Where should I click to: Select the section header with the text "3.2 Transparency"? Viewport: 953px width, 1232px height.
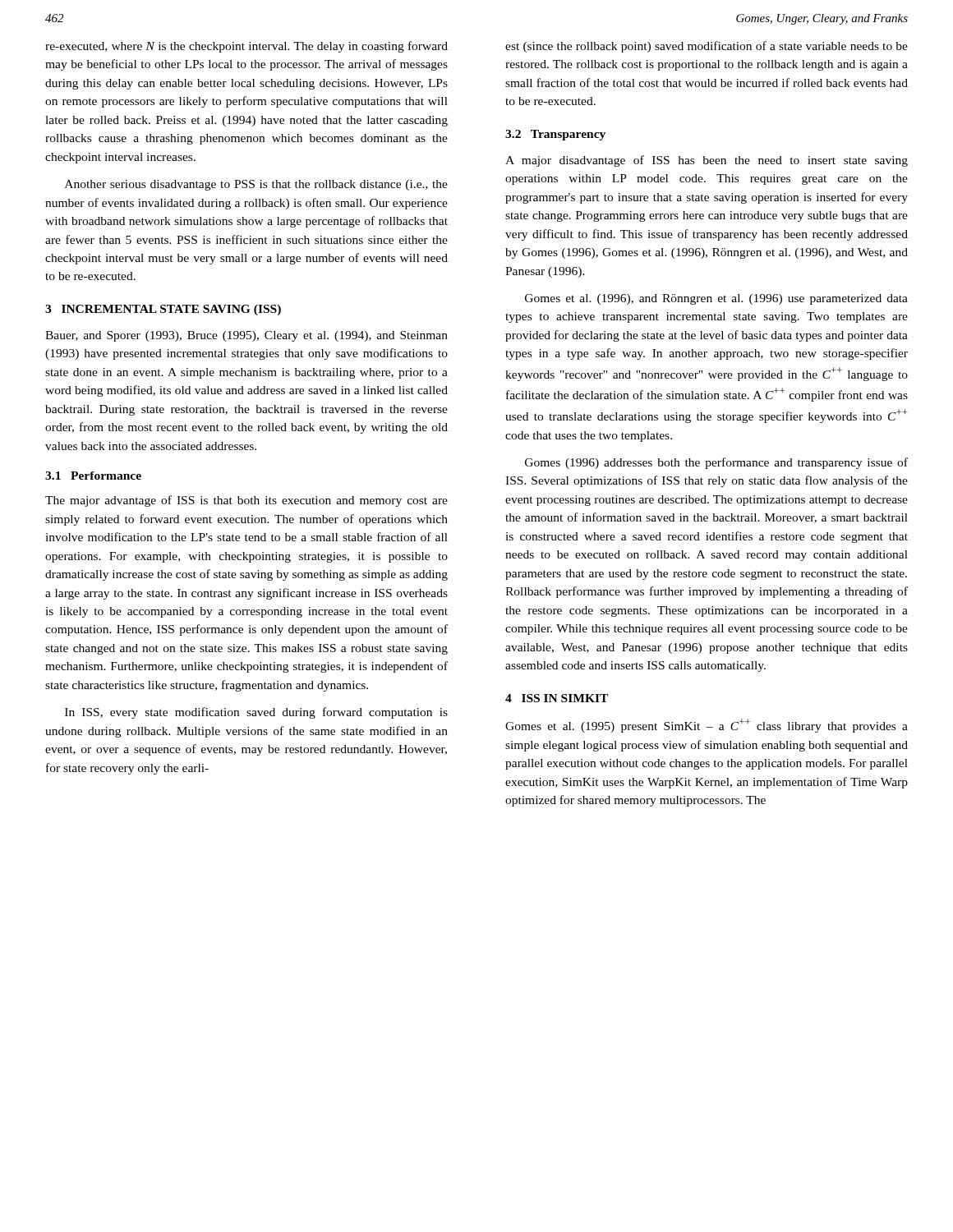coord(556,133)
